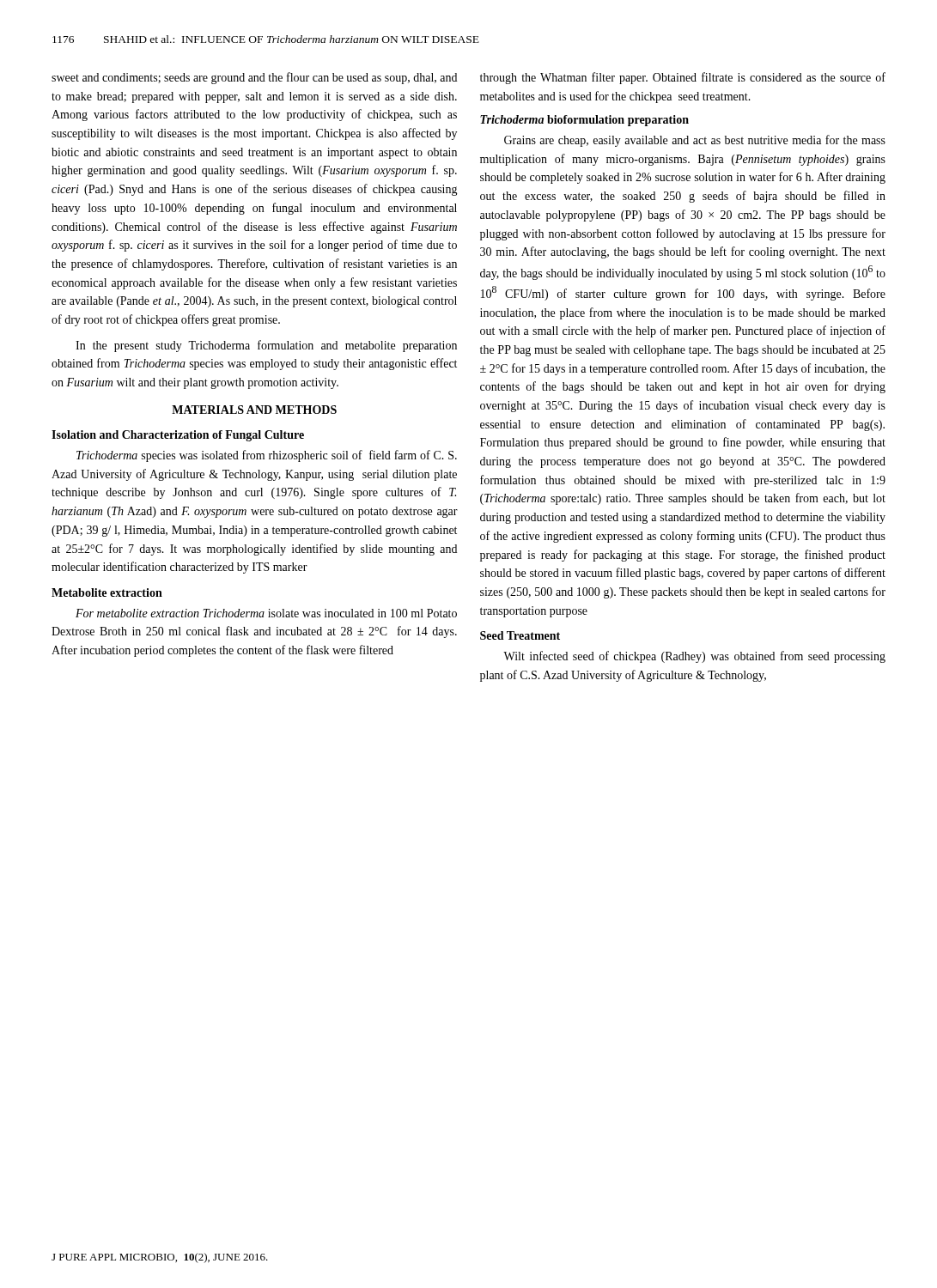Select the region starting "MATERIALS AND METHODS"
The height and width of the screenshot is (1288, 937).
click(254, 410)
